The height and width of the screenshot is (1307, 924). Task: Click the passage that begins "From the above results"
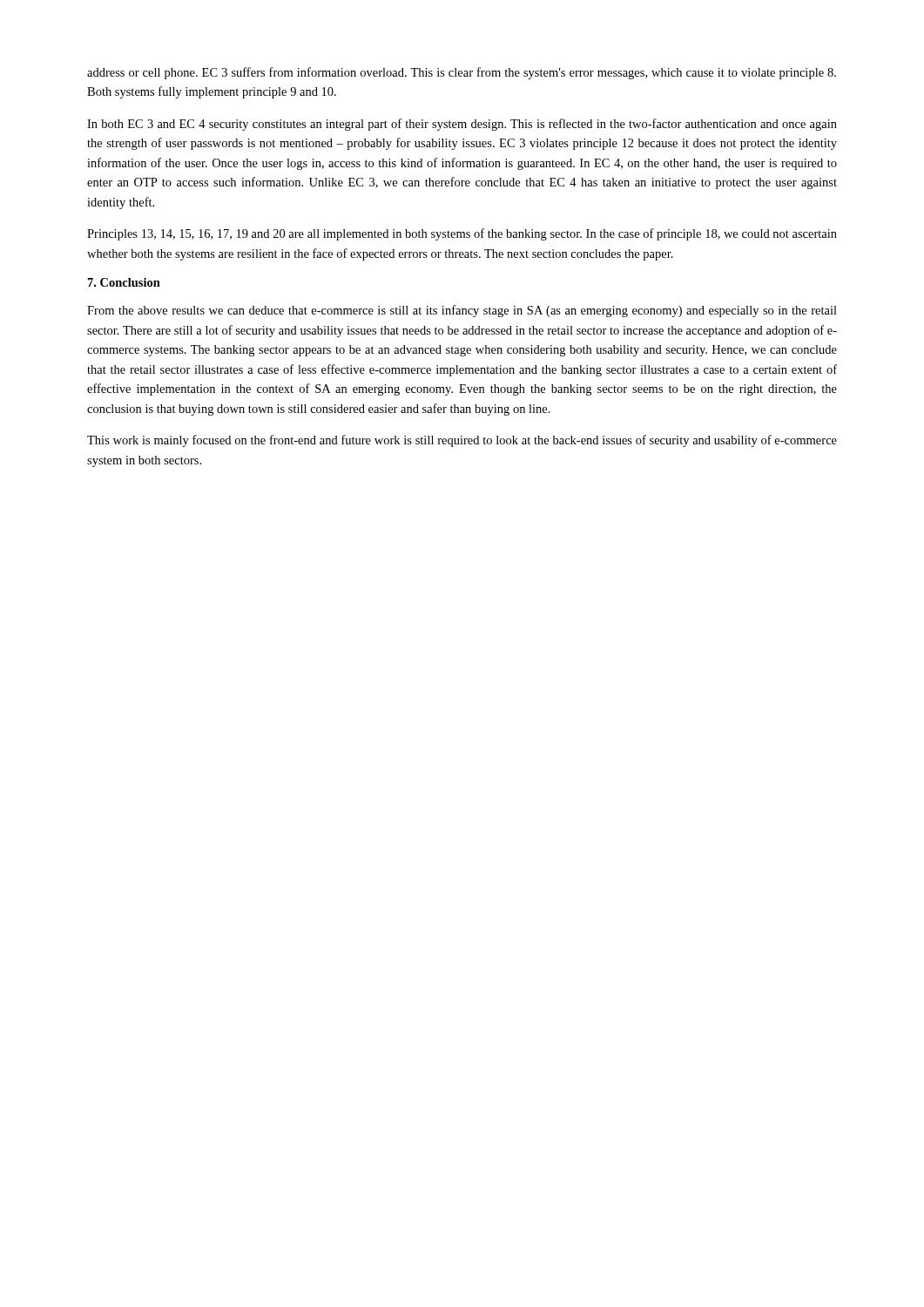click(462, 359)
